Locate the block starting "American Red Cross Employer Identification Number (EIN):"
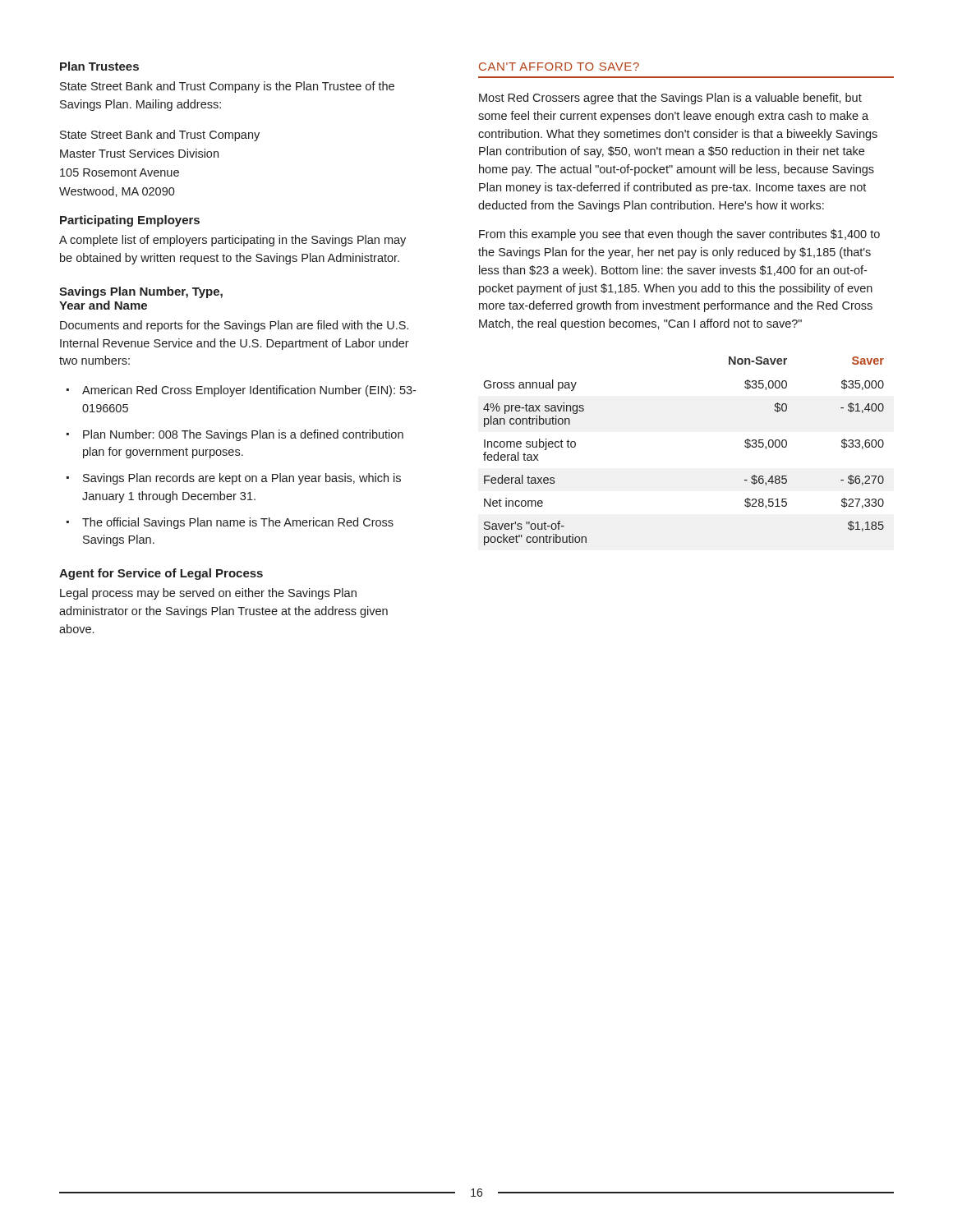Image resolution: width=953 pixels, height=1232 pixels. (249, 399)
